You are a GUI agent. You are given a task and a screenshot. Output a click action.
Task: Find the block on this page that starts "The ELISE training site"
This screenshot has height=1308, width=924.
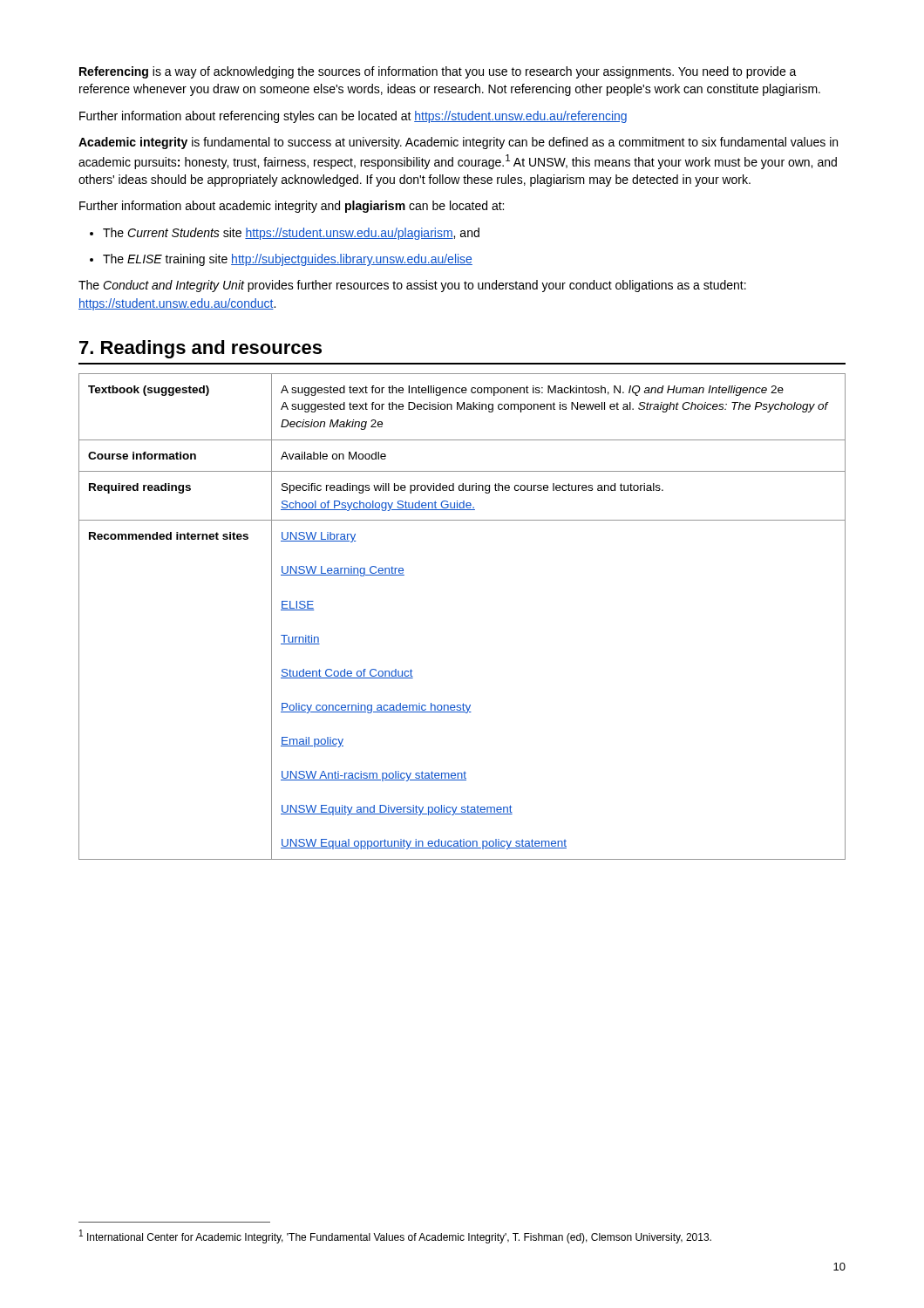coord(462,259)
